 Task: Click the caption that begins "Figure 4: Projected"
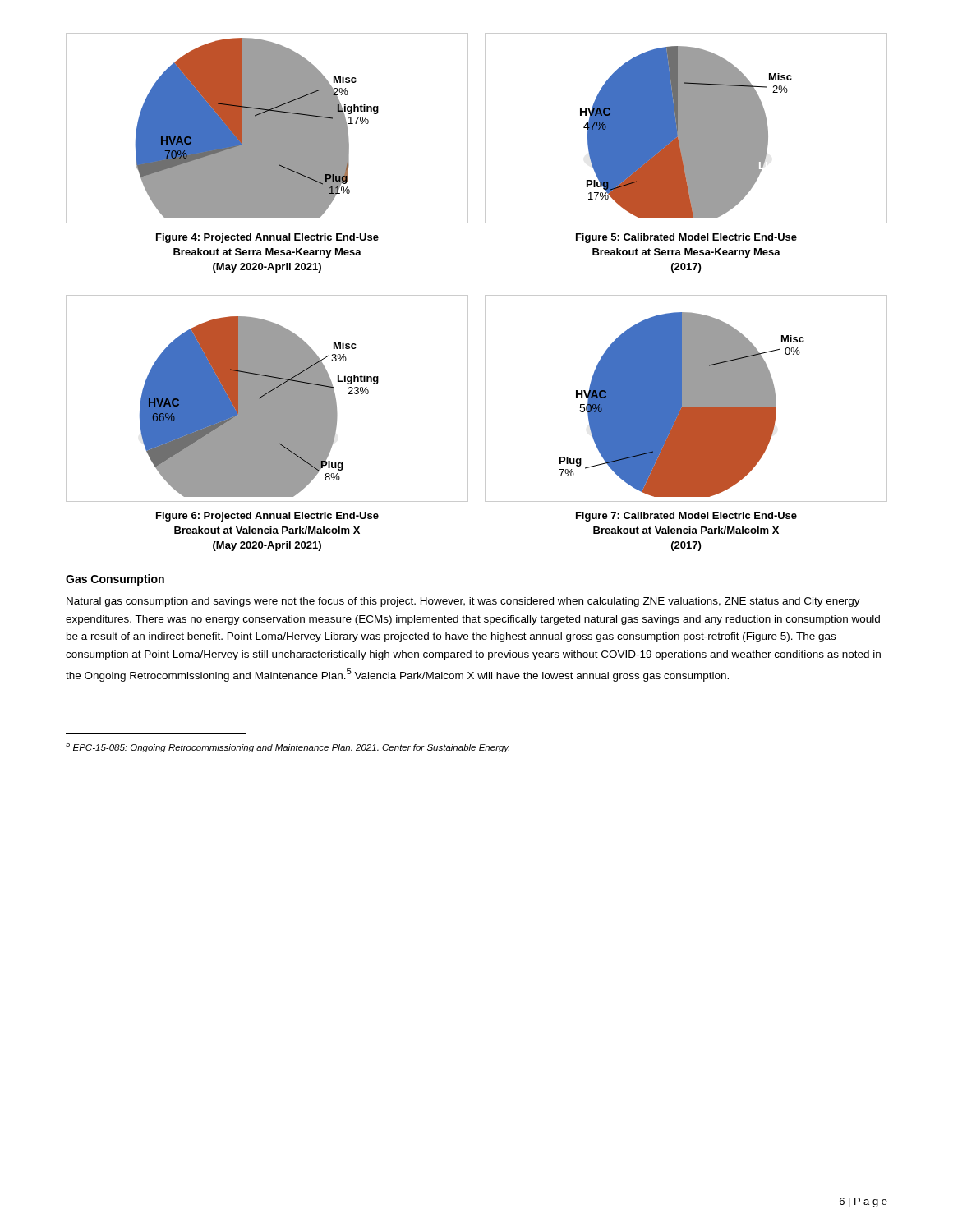[267, 252]
